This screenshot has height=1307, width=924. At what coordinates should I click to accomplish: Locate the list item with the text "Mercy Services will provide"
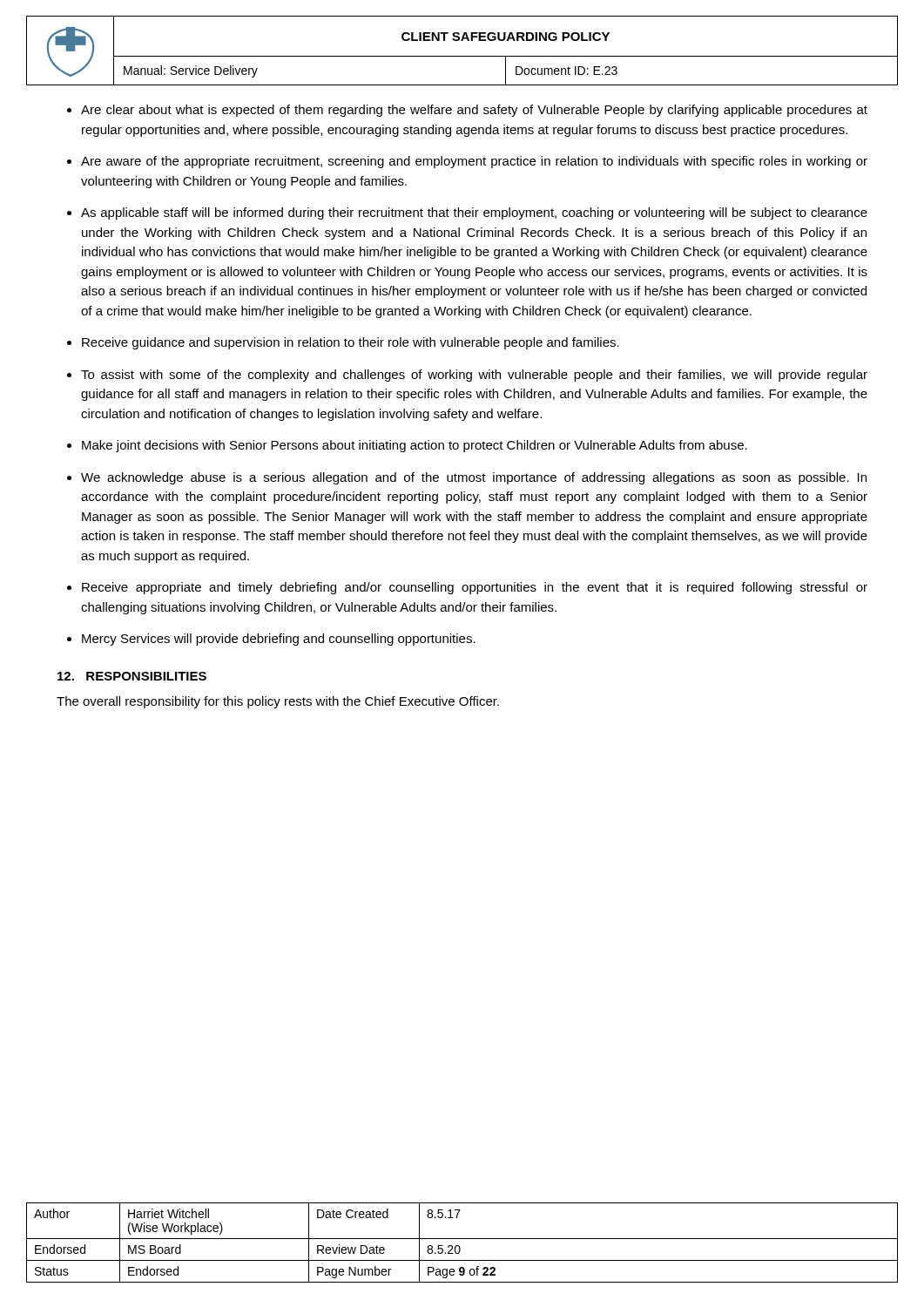coord(279,638)
